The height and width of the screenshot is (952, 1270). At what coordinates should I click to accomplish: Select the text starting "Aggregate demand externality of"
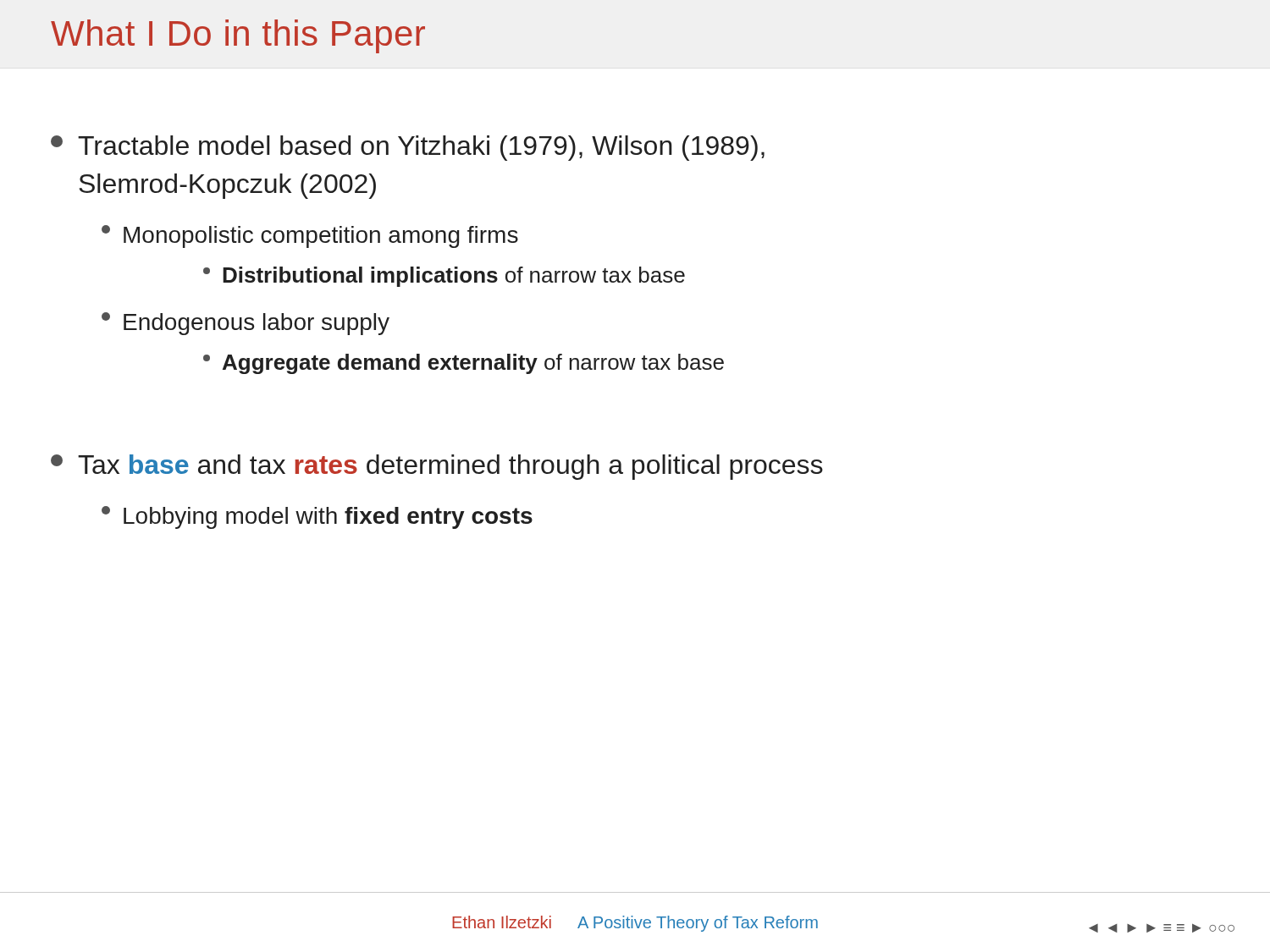point(464,363)
